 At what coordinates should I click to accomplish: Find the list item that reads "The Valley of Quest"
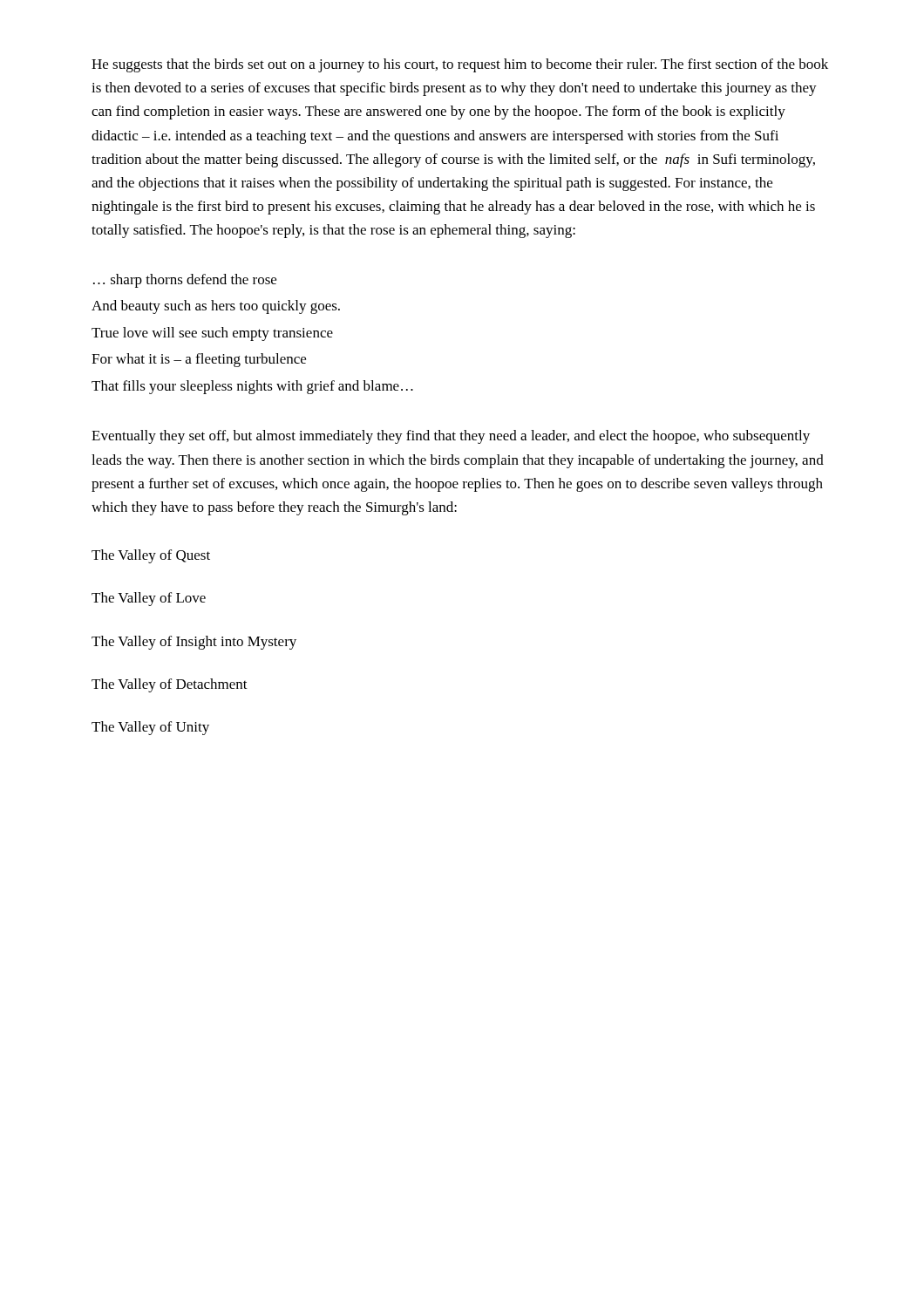[151, 555]
